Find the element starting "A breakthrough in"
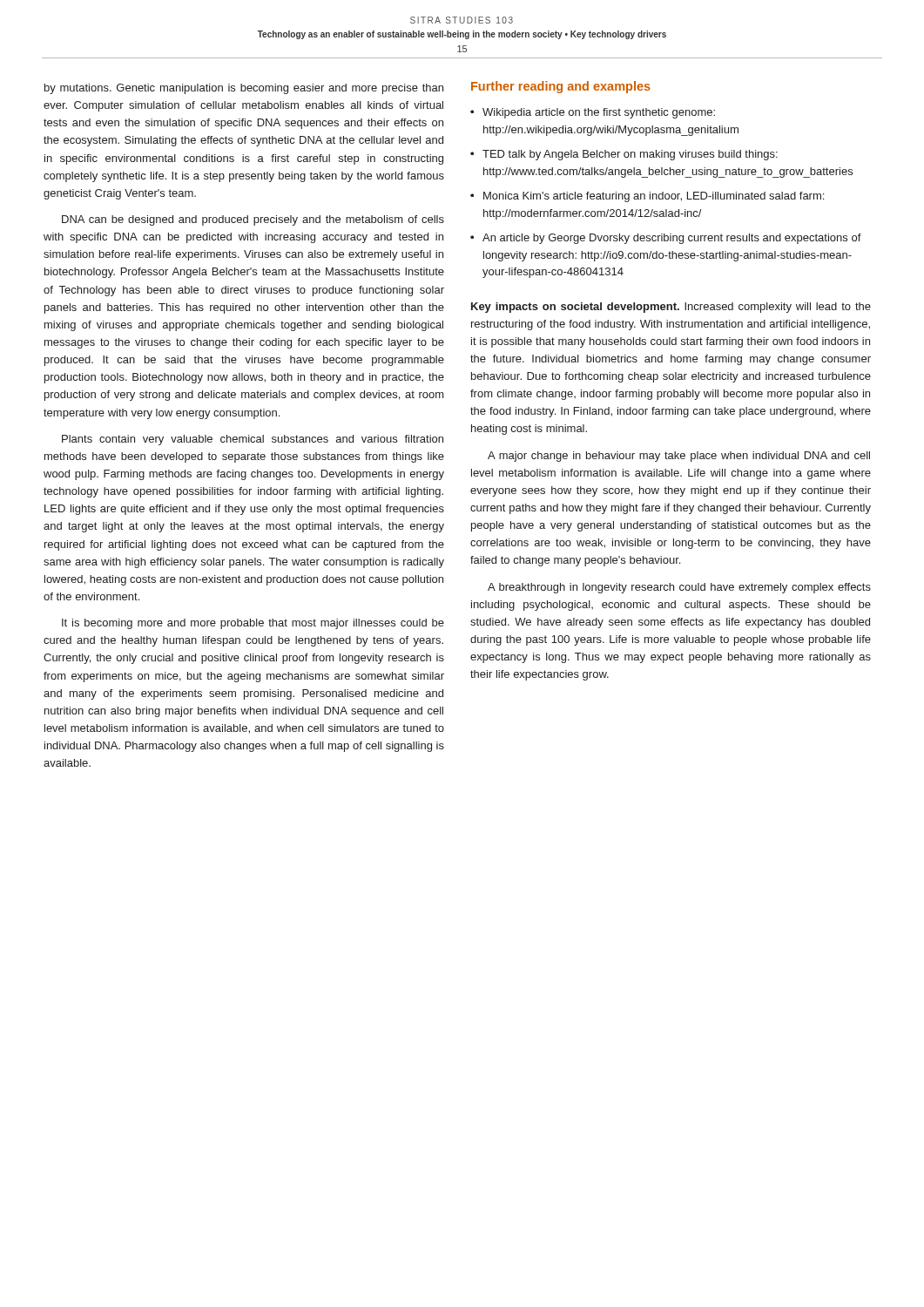Image resolution: width=924 pixels, height=1307 pixels. (671, 631)
